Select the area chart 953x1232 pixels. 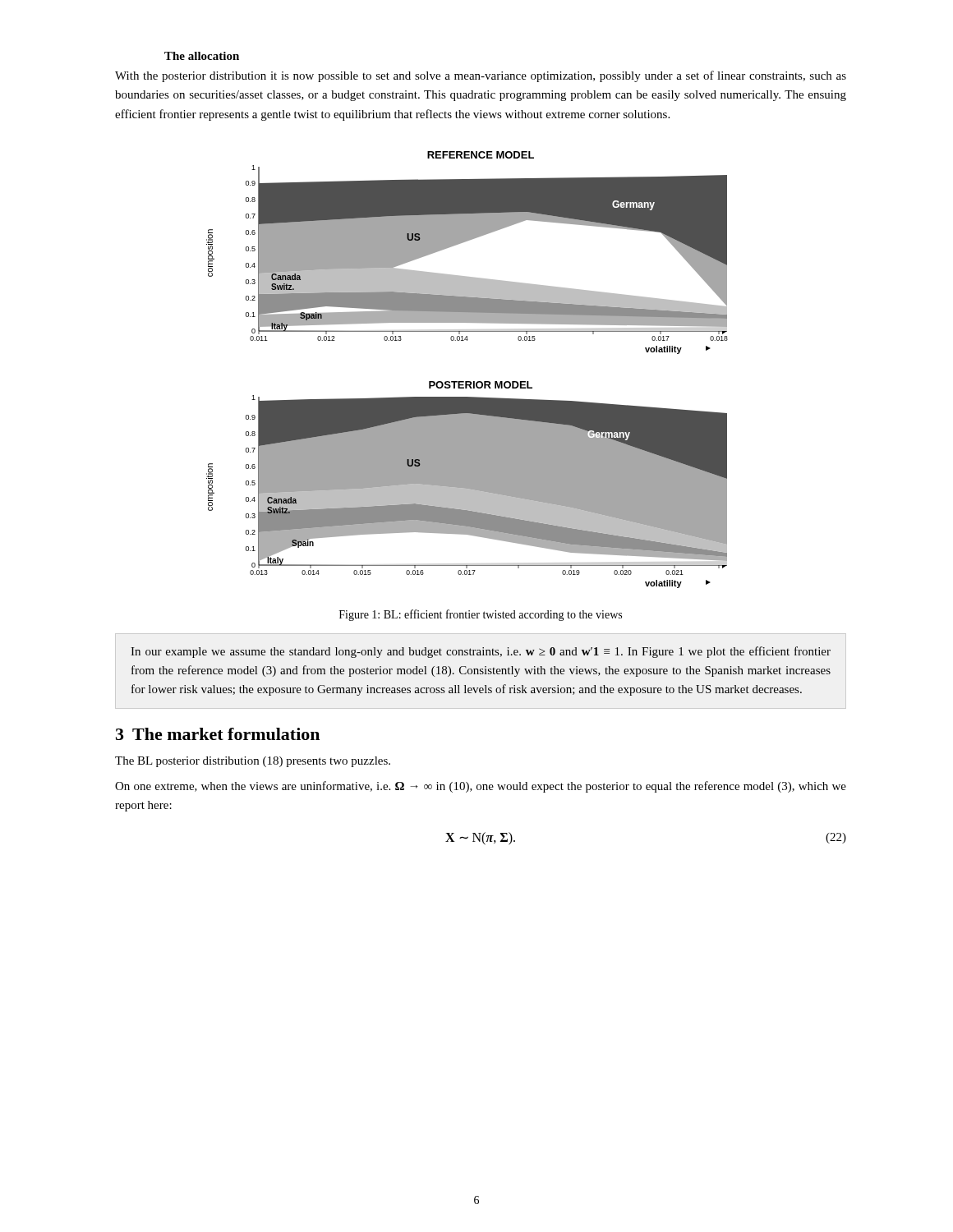tap(481, 372)
